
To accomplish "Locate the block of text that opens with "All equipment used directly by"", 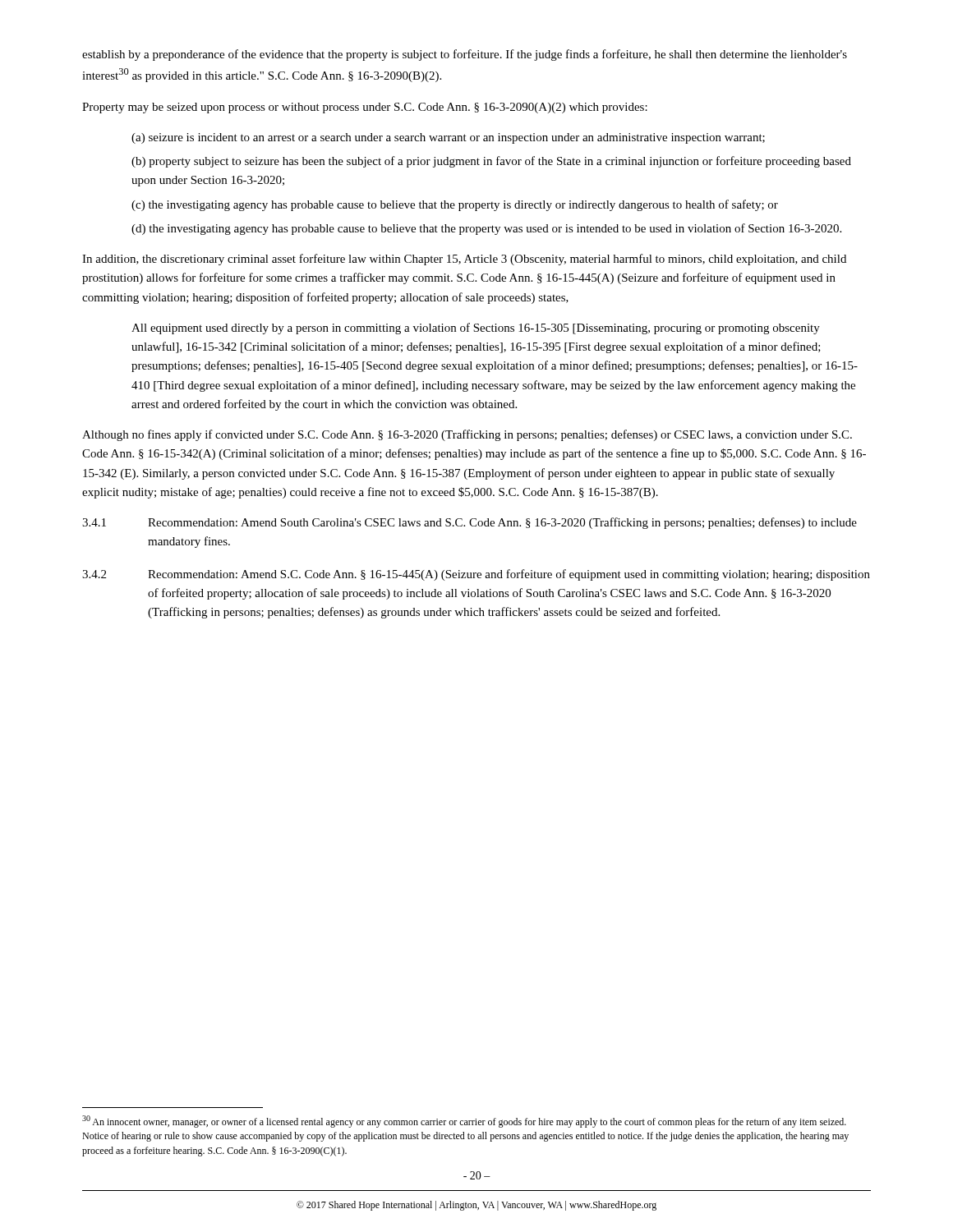I will coord(501,366).
